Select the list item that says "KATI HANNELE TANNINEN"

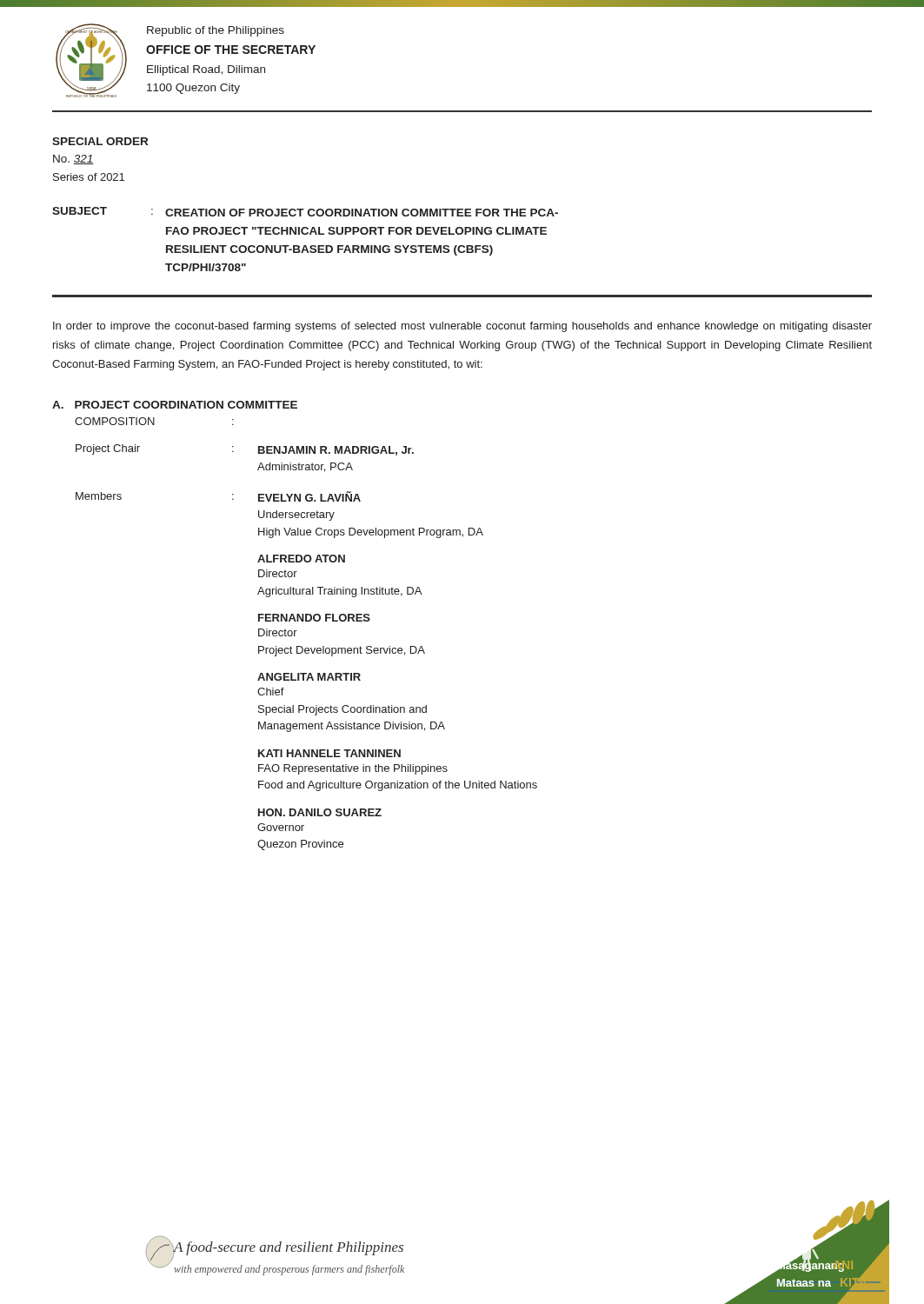tap(329, 753)
